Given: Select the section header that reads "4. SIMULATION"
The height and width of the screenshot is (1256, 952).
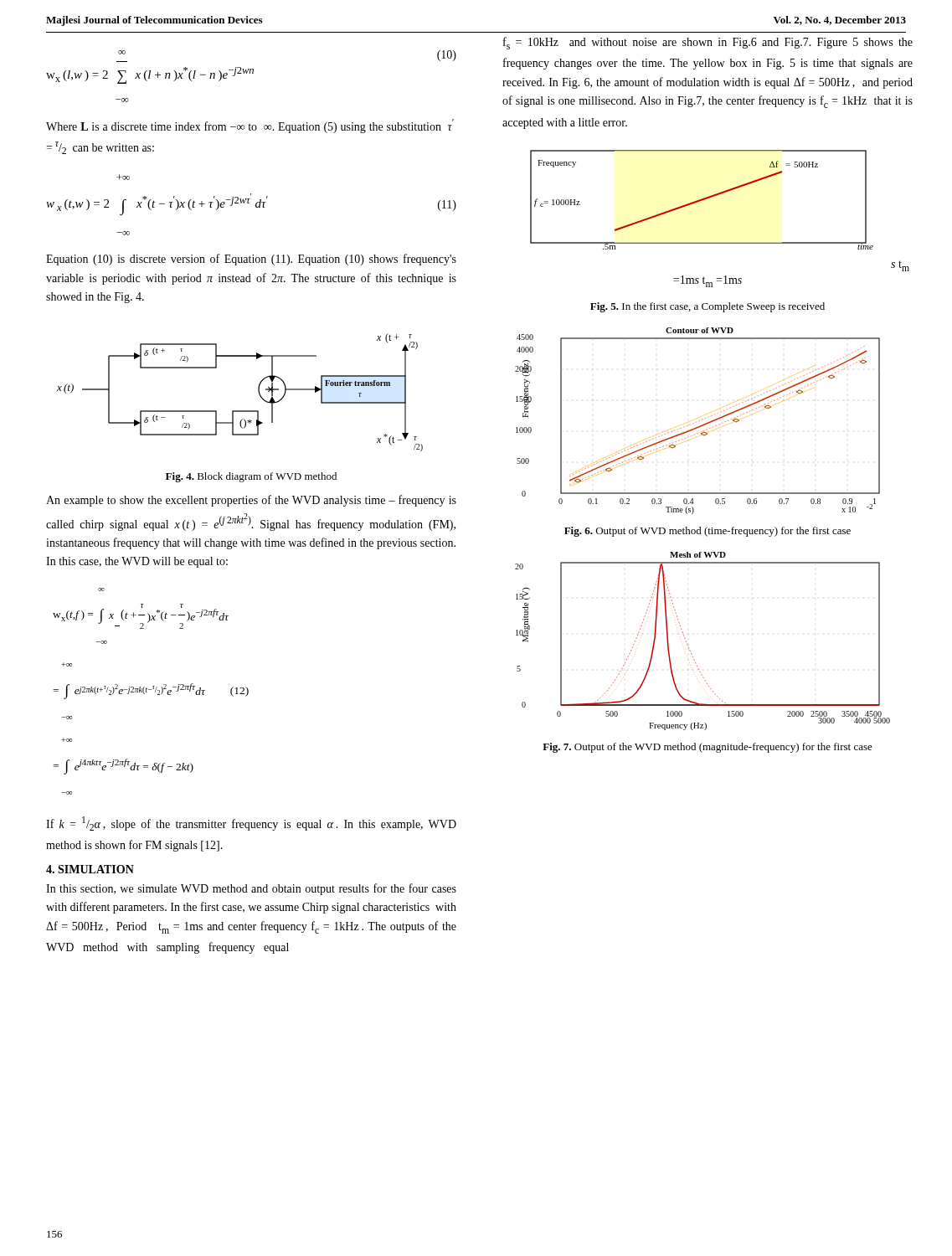Looking at the screenshot, I should click(90, 870).
